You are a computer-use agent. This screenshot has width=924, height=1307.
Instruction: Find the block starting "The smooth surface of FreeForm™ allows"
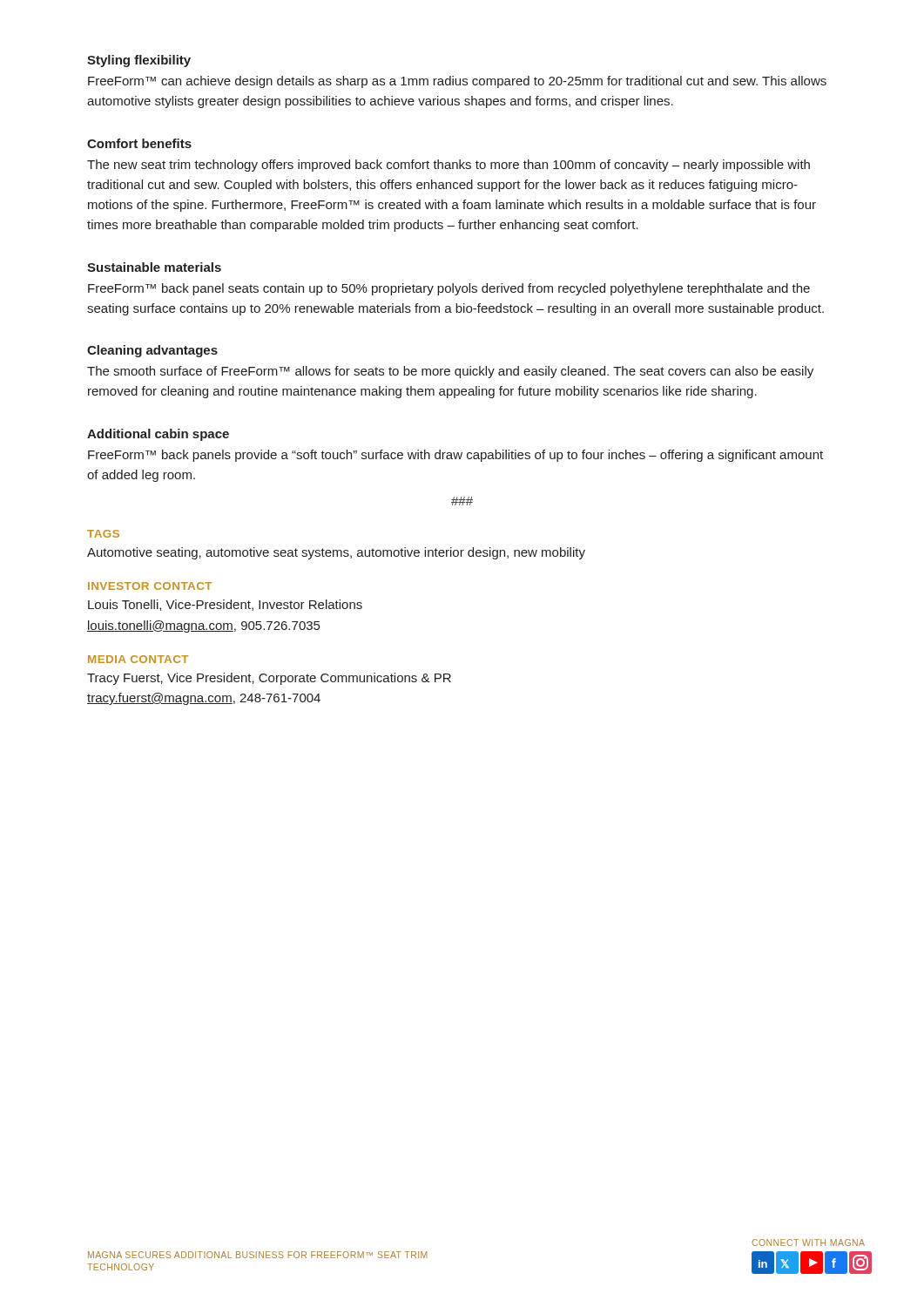click(450, 381)
